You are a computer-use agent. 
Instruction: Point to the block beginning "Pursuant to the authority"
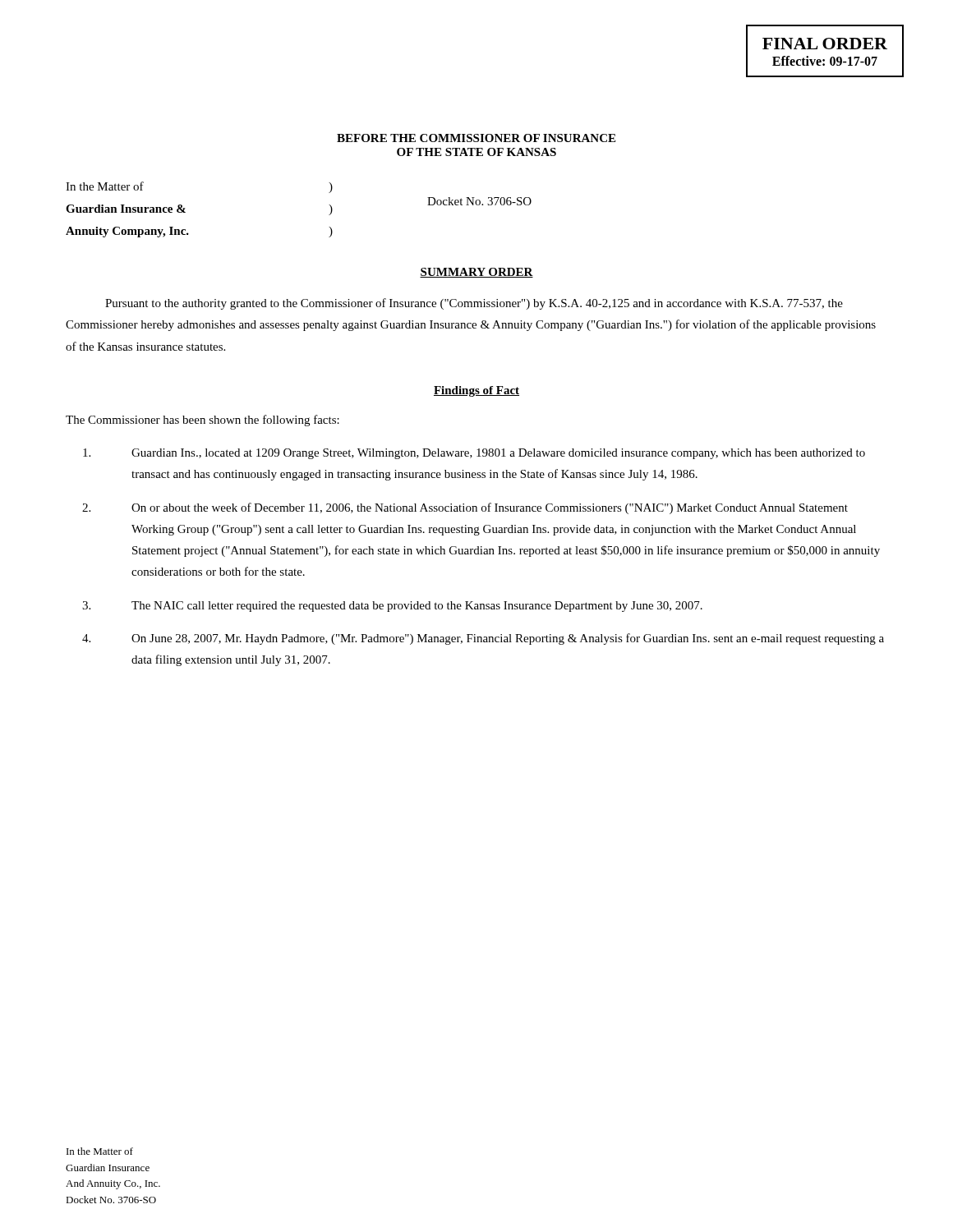click(x=471, y=325)
